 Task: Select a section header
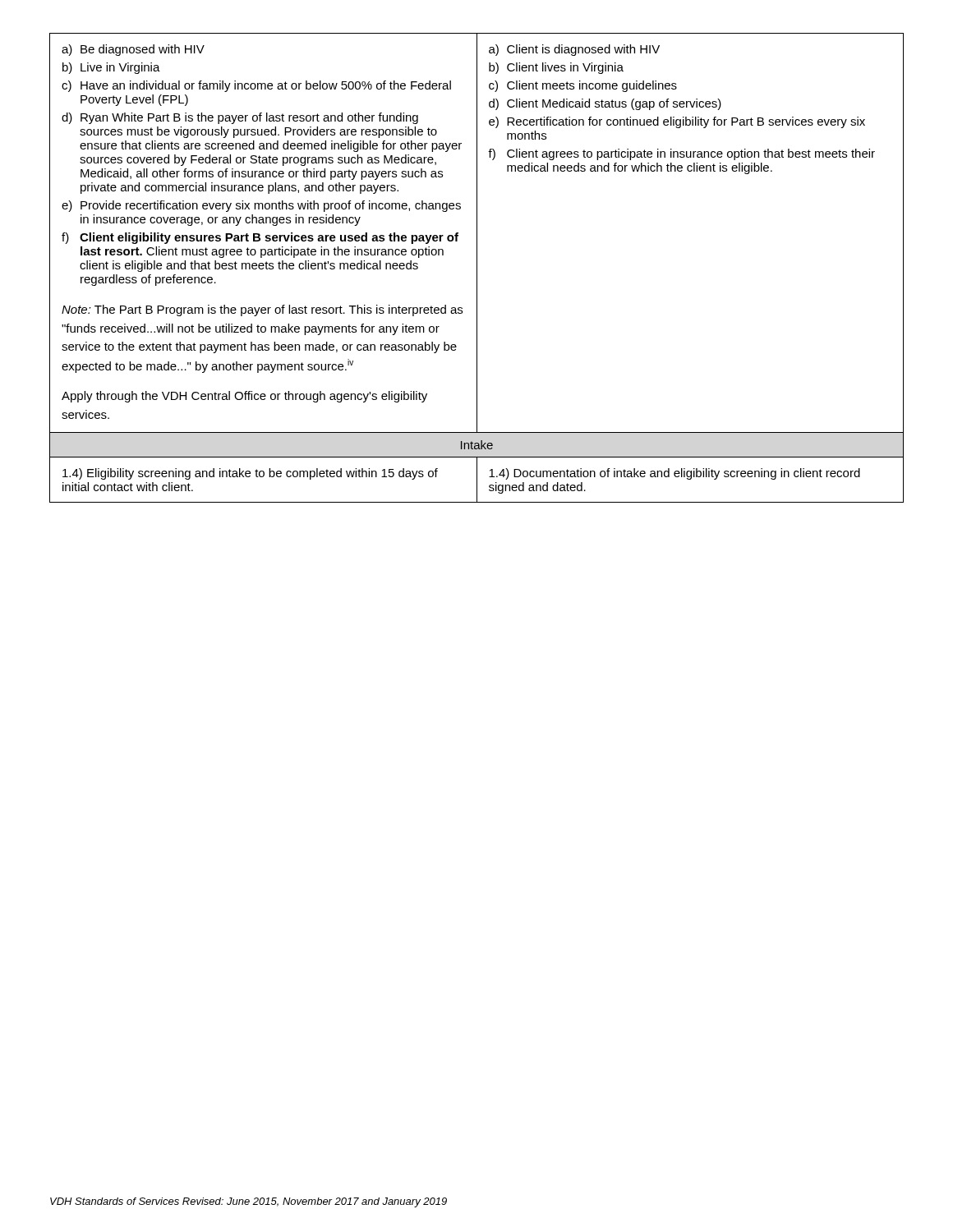(x=476, y=445)
